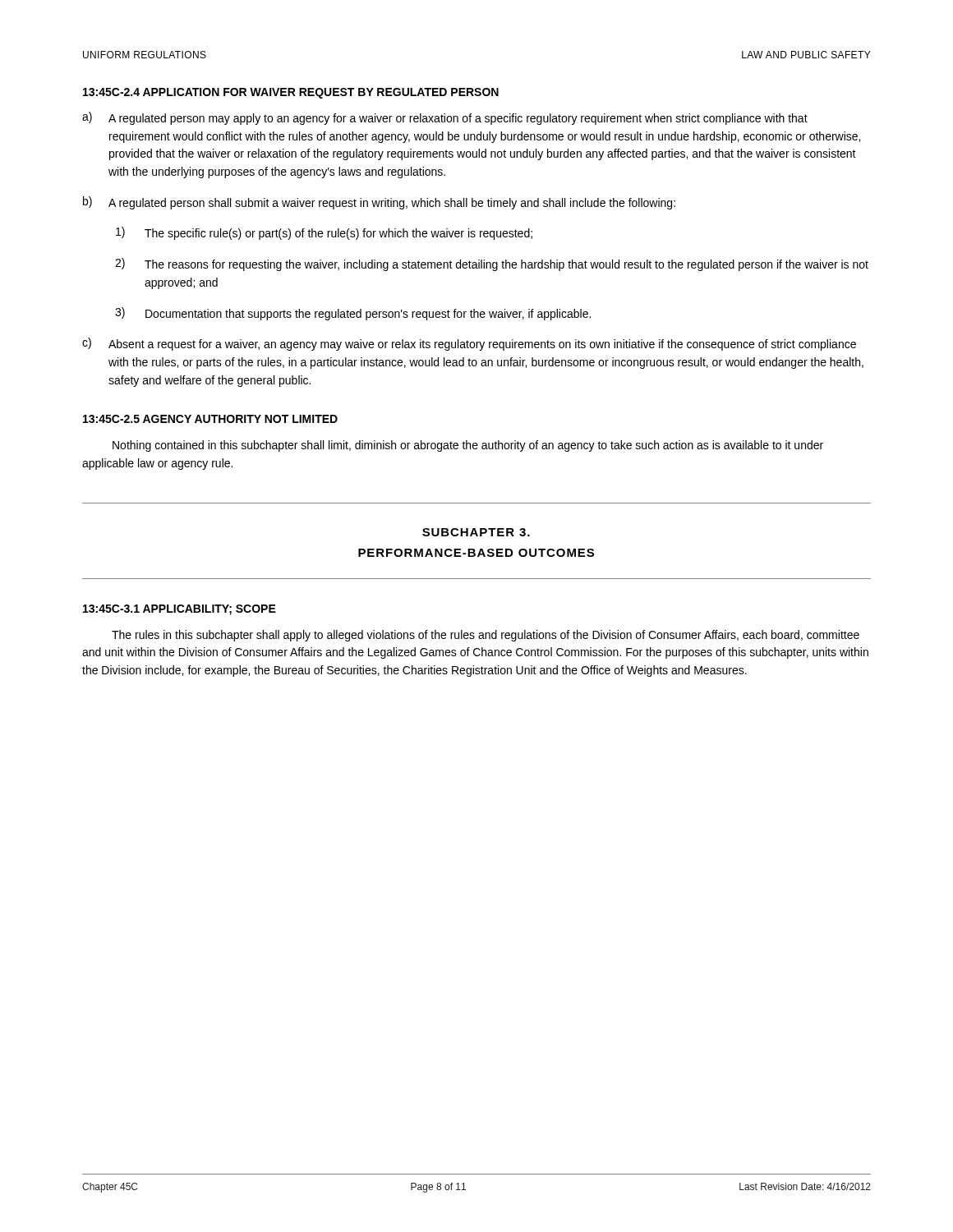Click on the list item with the text "1) The specific rule(s)"
Screen dimensions: 1232x953
493,234
